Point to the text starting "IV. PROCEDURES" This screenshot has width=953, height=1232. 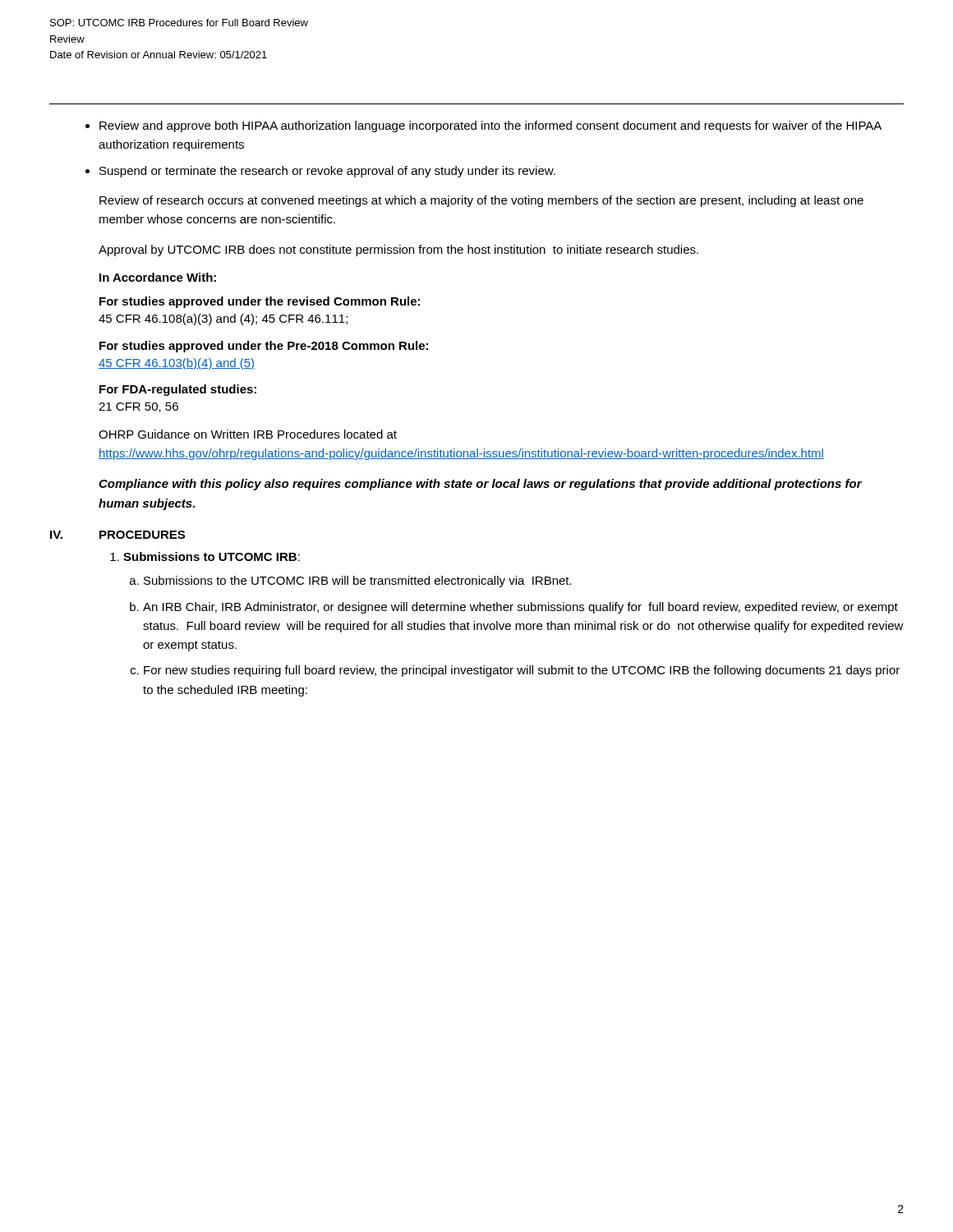117,534
